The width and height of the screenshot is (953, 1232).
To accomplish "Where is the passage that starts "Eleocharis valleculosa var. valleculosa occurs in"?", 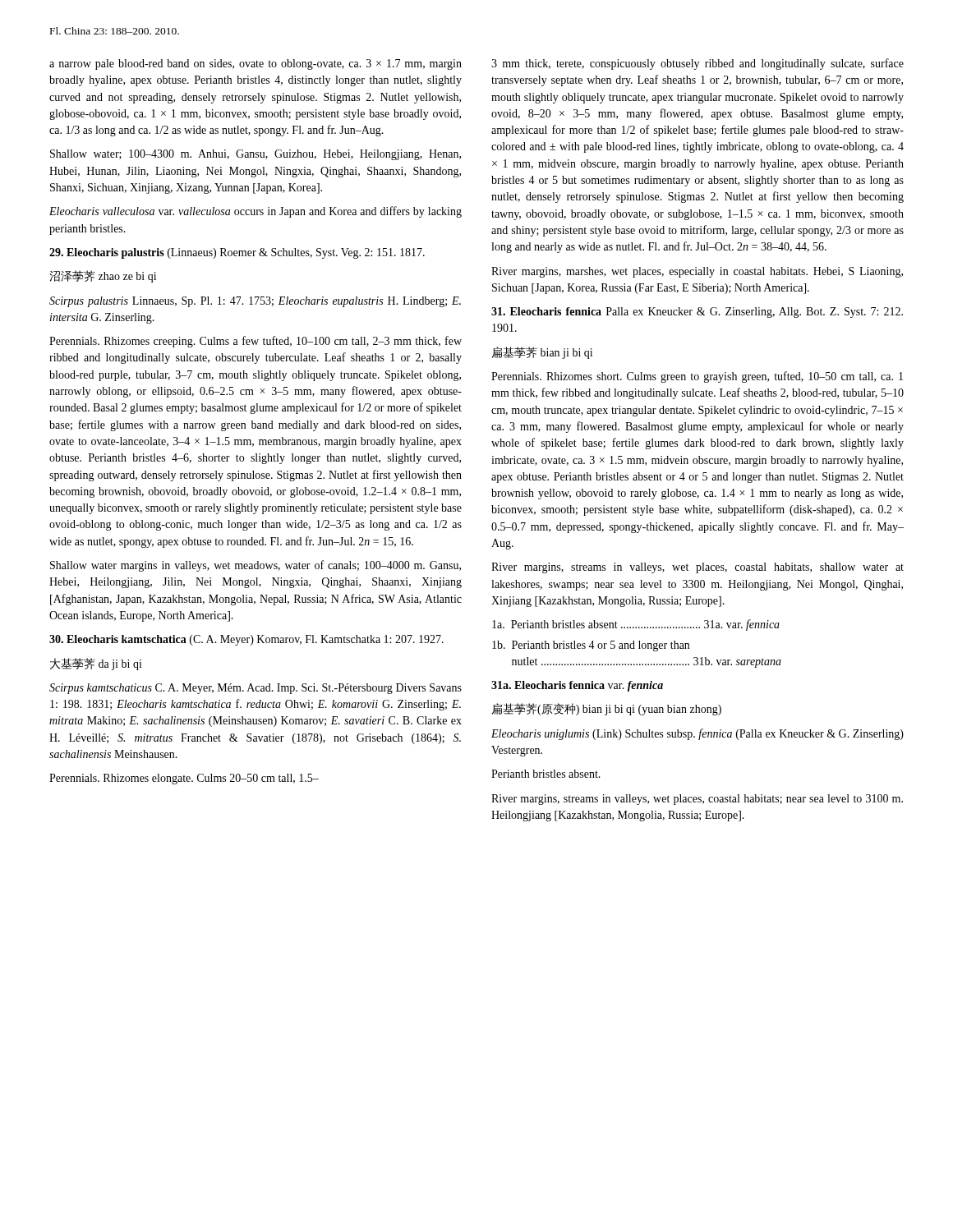I will [x=255, y=220].
